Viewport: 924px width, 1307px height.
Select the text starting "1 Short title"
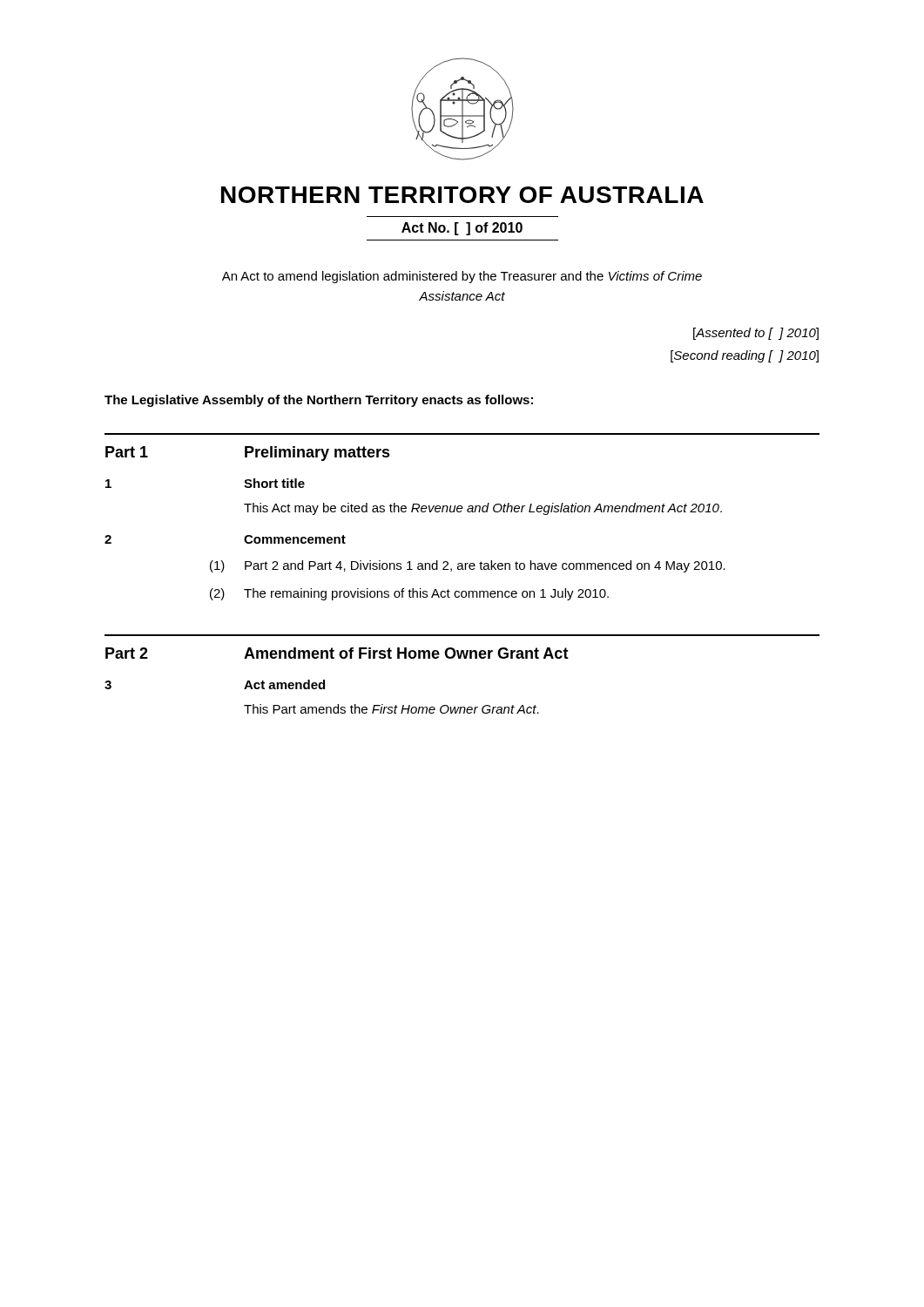tap(108, 483)
